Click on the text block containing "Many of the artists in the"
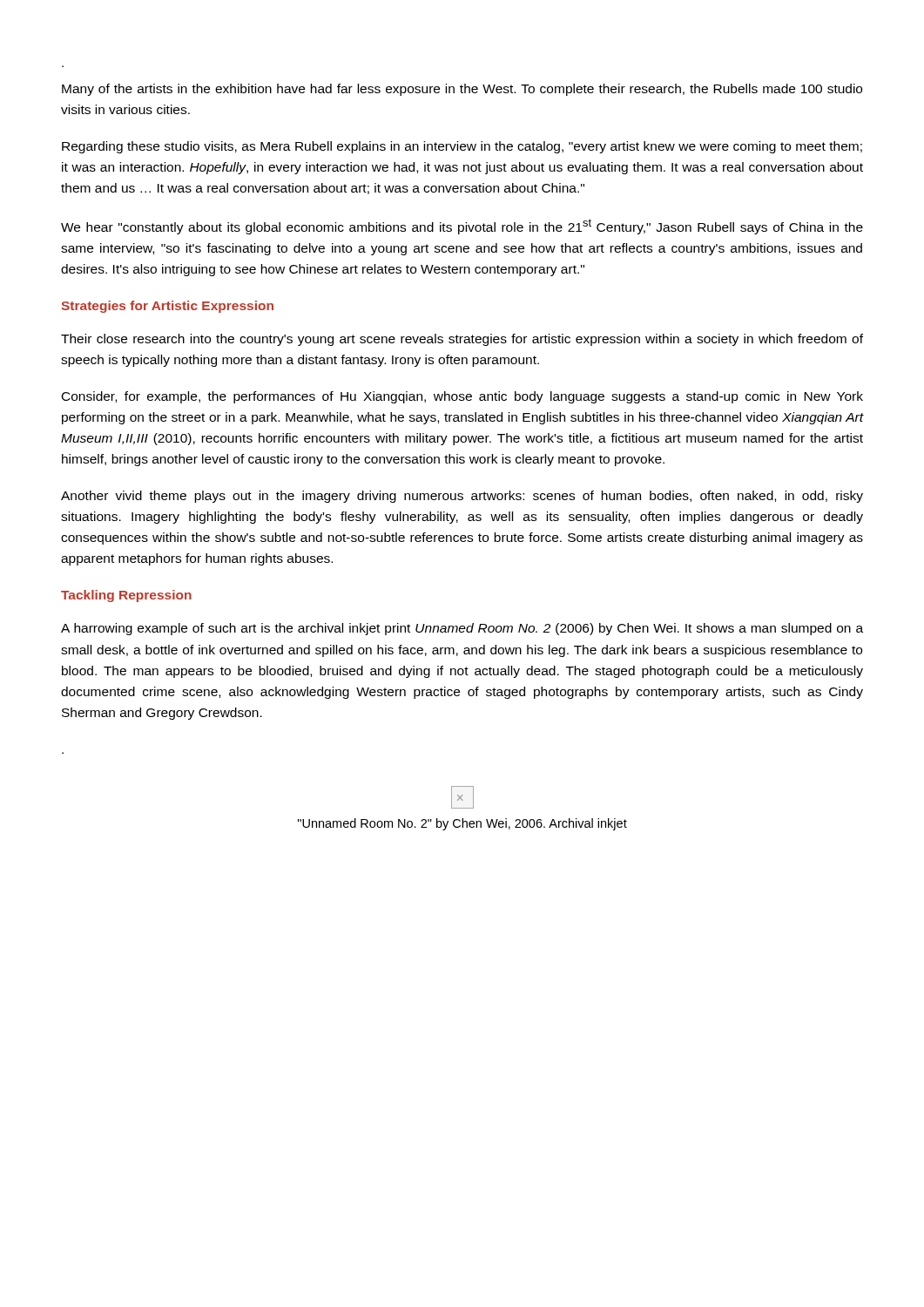Screen dimensions: 1307x924 pyautogui.click(x=462, y=99)
